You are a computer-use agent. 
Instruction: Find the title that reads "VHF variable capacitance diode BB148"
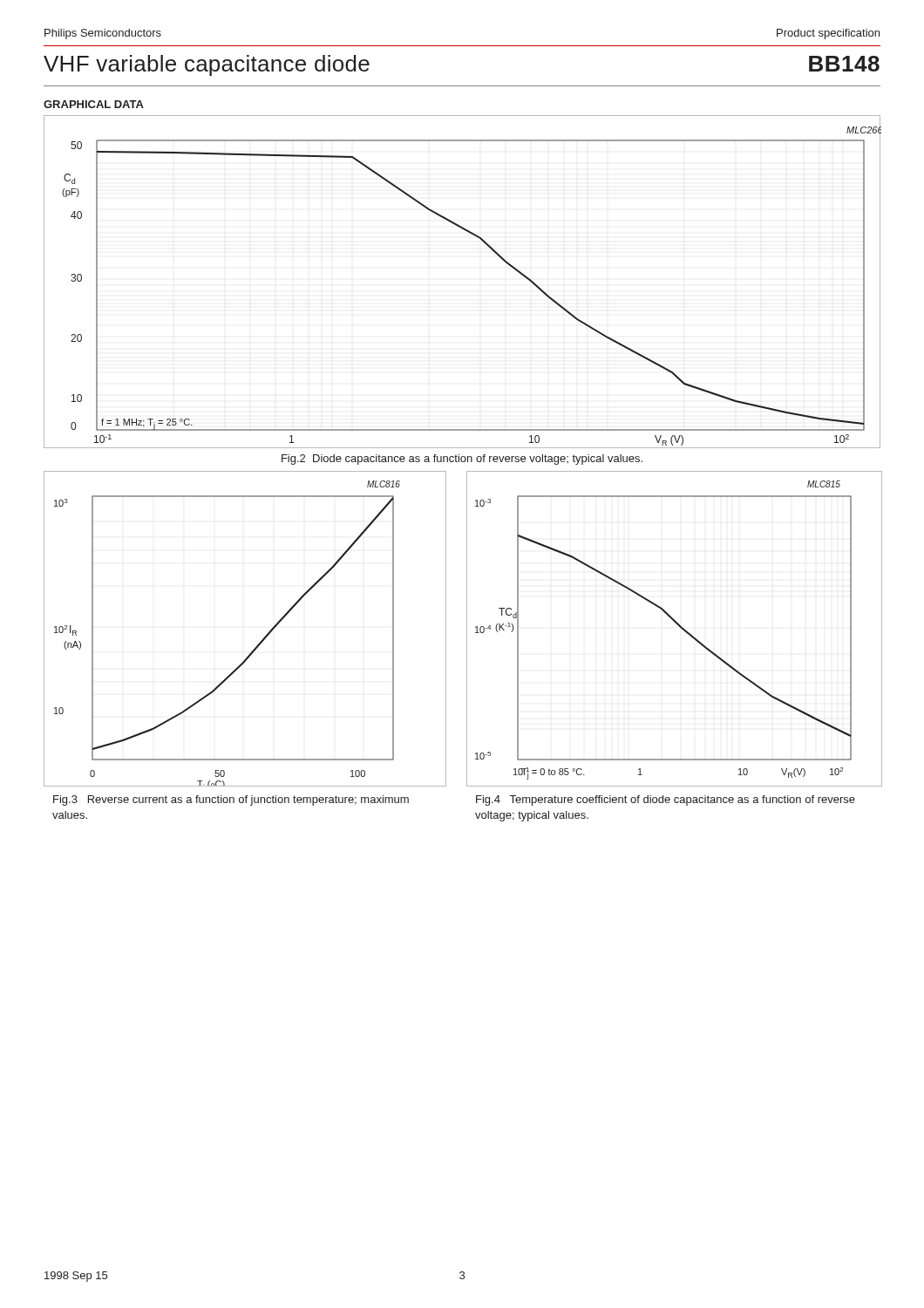coord(202,65)
